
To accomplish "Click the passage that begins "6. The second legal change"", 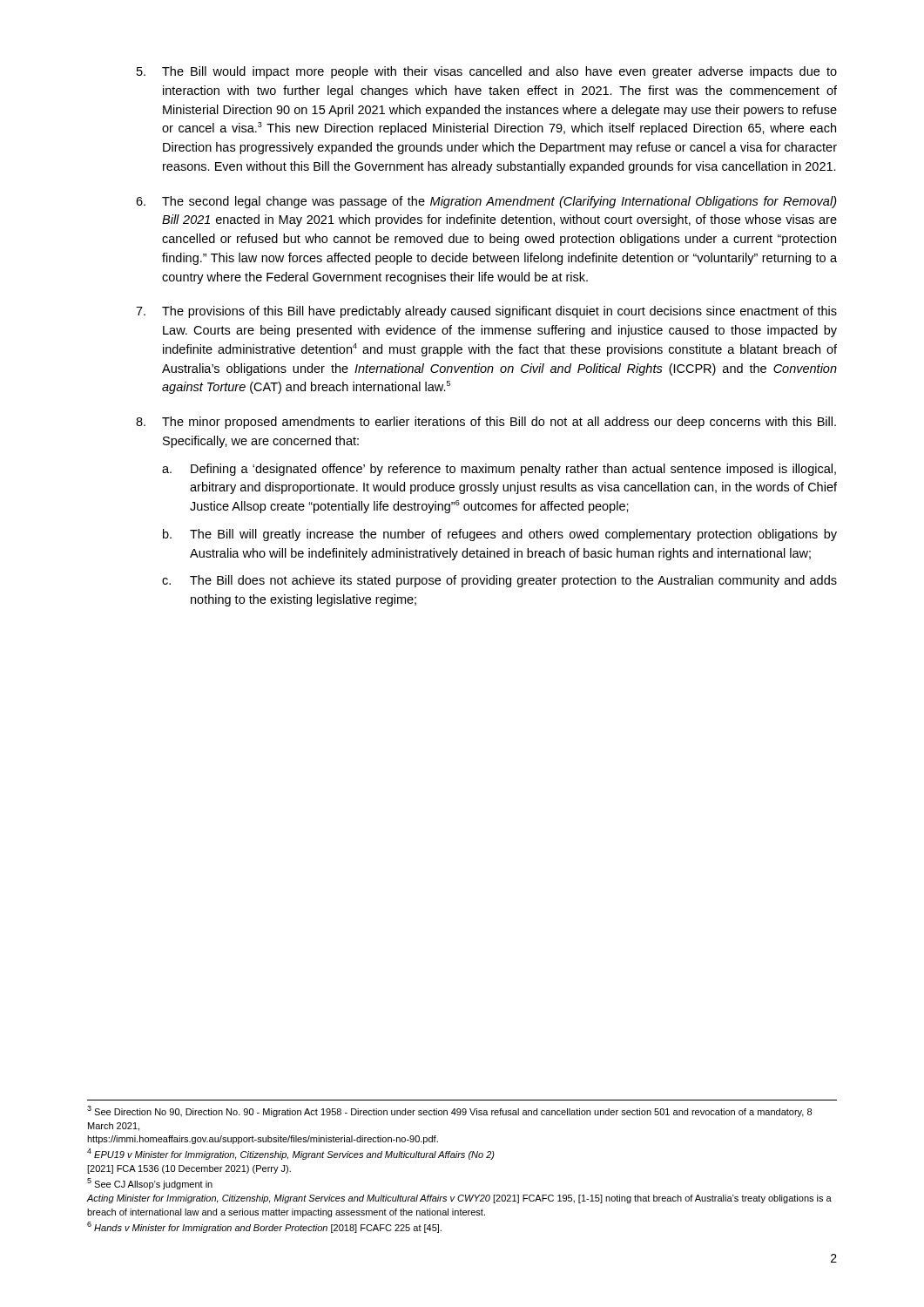I will pos(462,240).
